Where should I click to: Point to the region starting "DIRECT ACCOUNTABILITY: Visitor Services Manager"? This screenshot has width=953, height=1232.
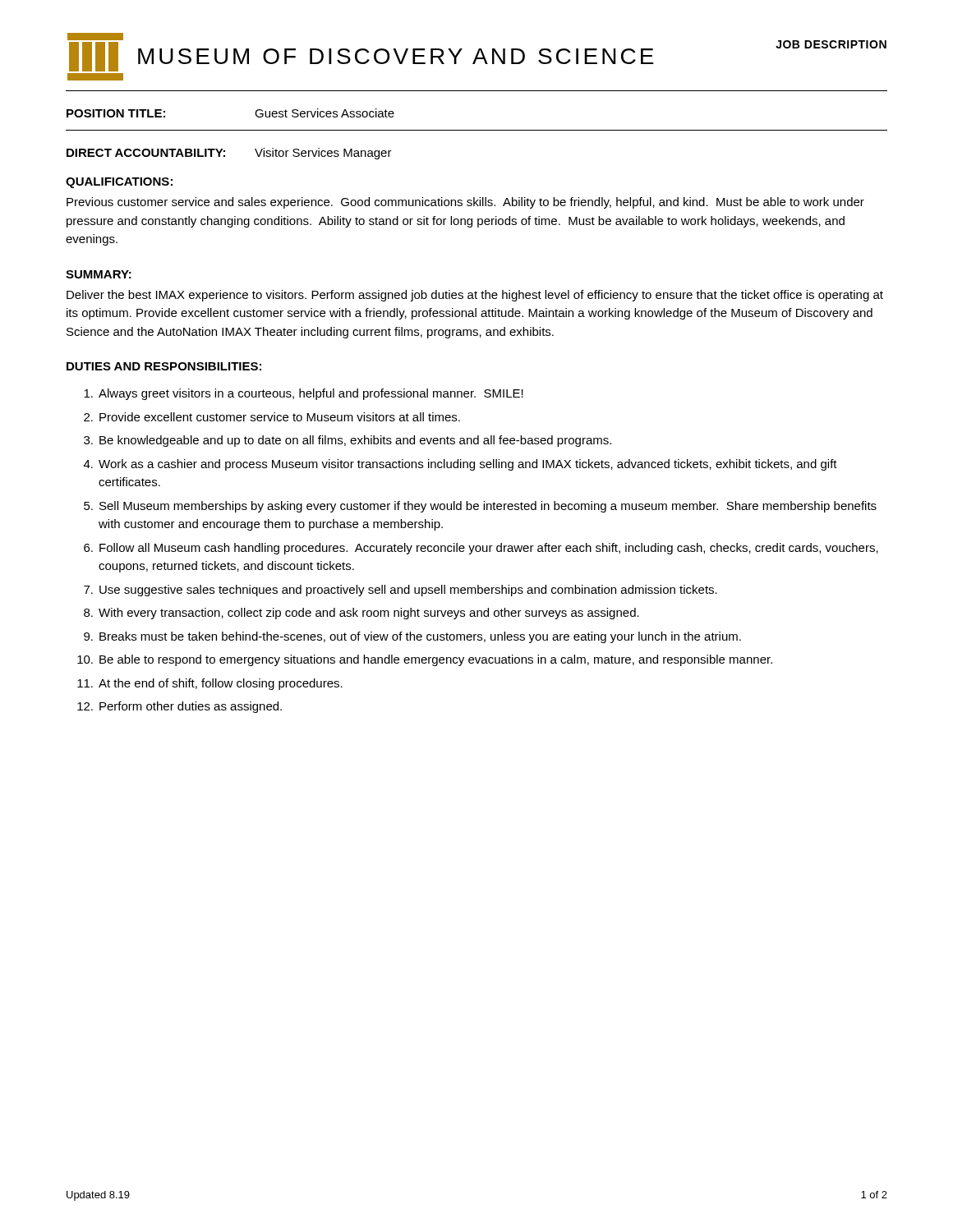click(144, 155)
